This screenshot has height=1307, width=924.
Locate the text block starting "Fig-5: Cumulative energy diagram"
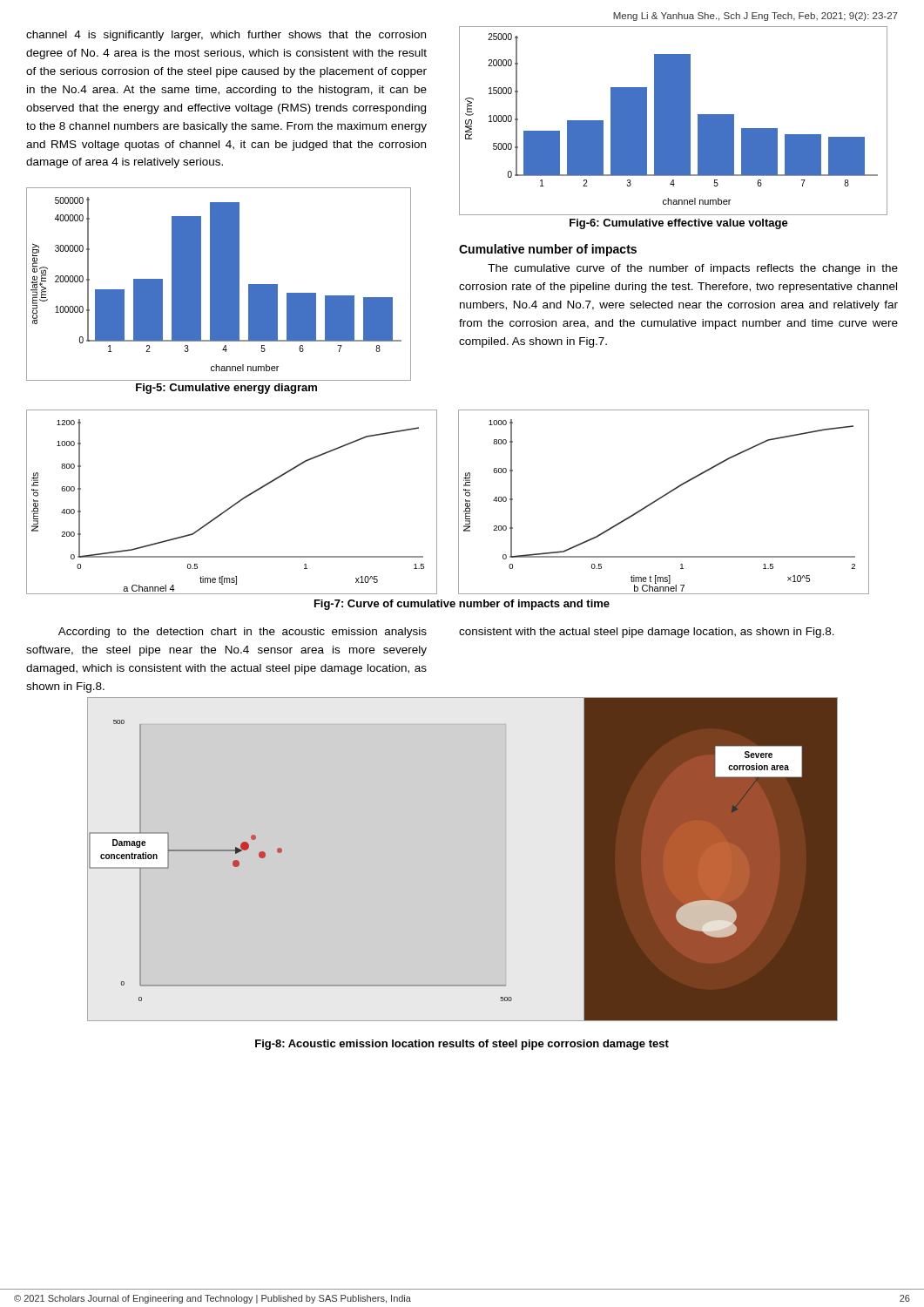(226, 387)
